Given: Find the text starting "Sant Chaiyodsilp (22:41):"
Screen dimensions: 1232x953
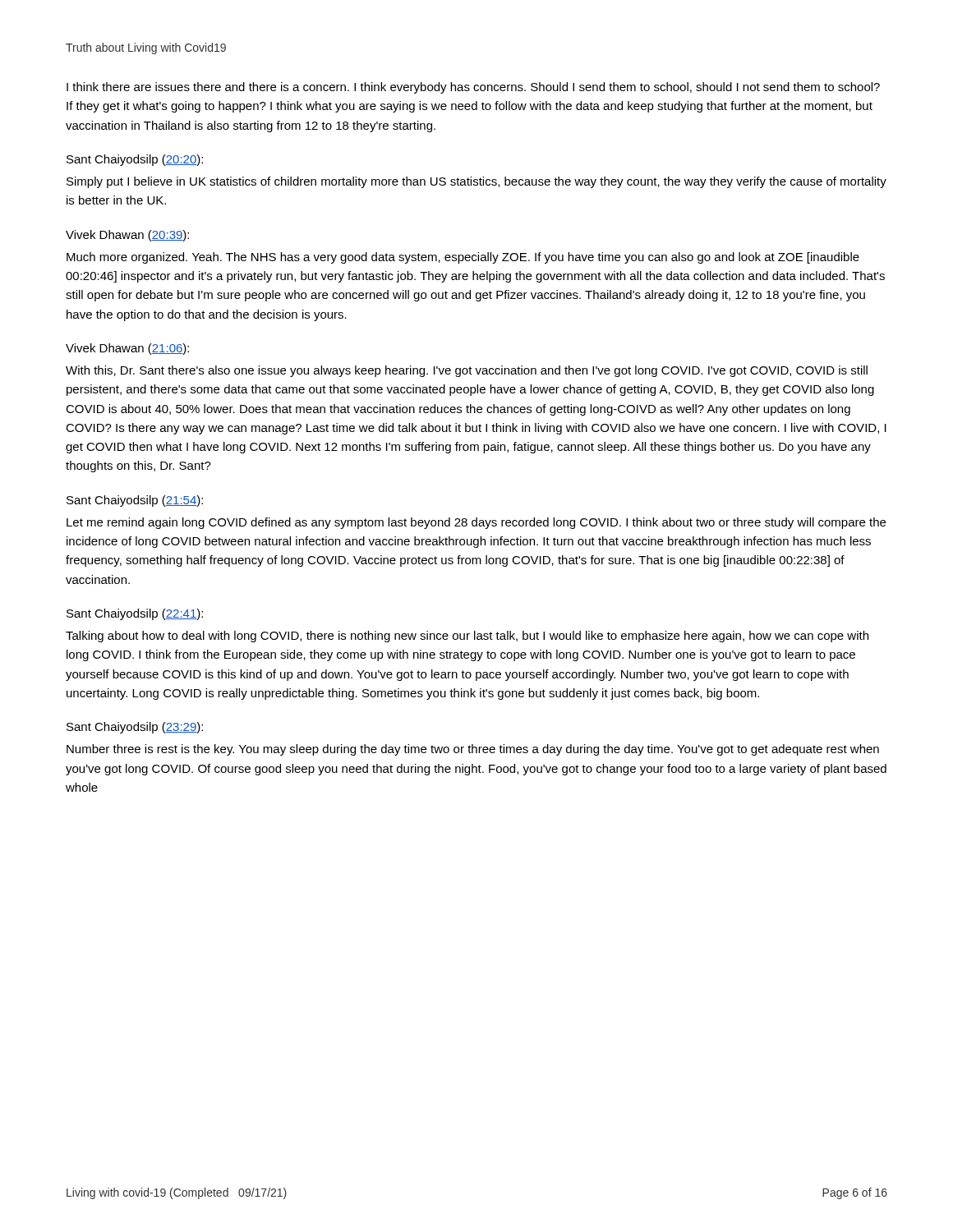Looking at the screenshot, I should 135,613.
